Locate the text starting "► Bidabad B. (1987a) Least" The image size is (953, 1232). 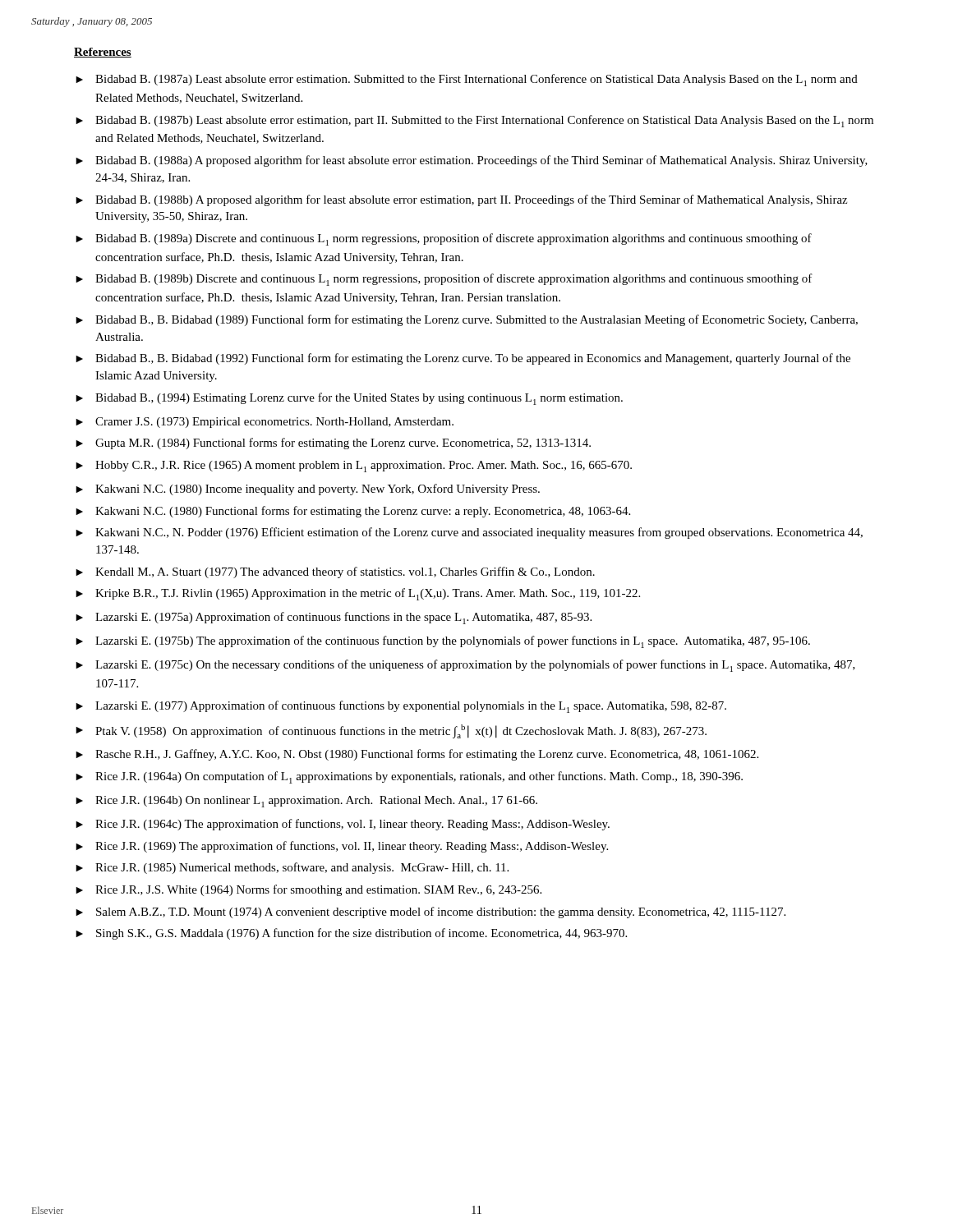(476, 89)
